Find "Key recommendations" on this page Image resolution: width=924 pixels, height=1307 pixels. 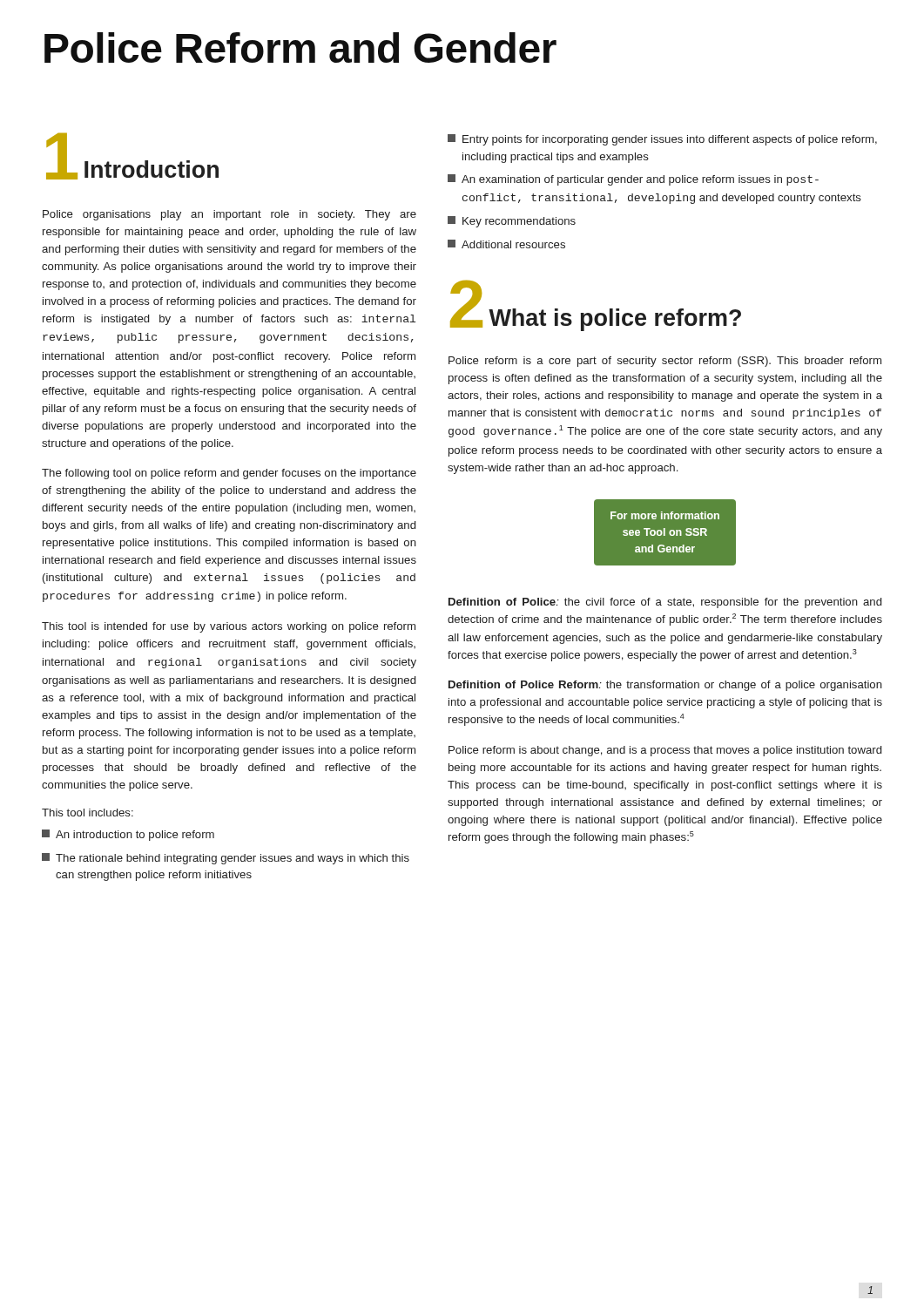[x=512, y=222]
